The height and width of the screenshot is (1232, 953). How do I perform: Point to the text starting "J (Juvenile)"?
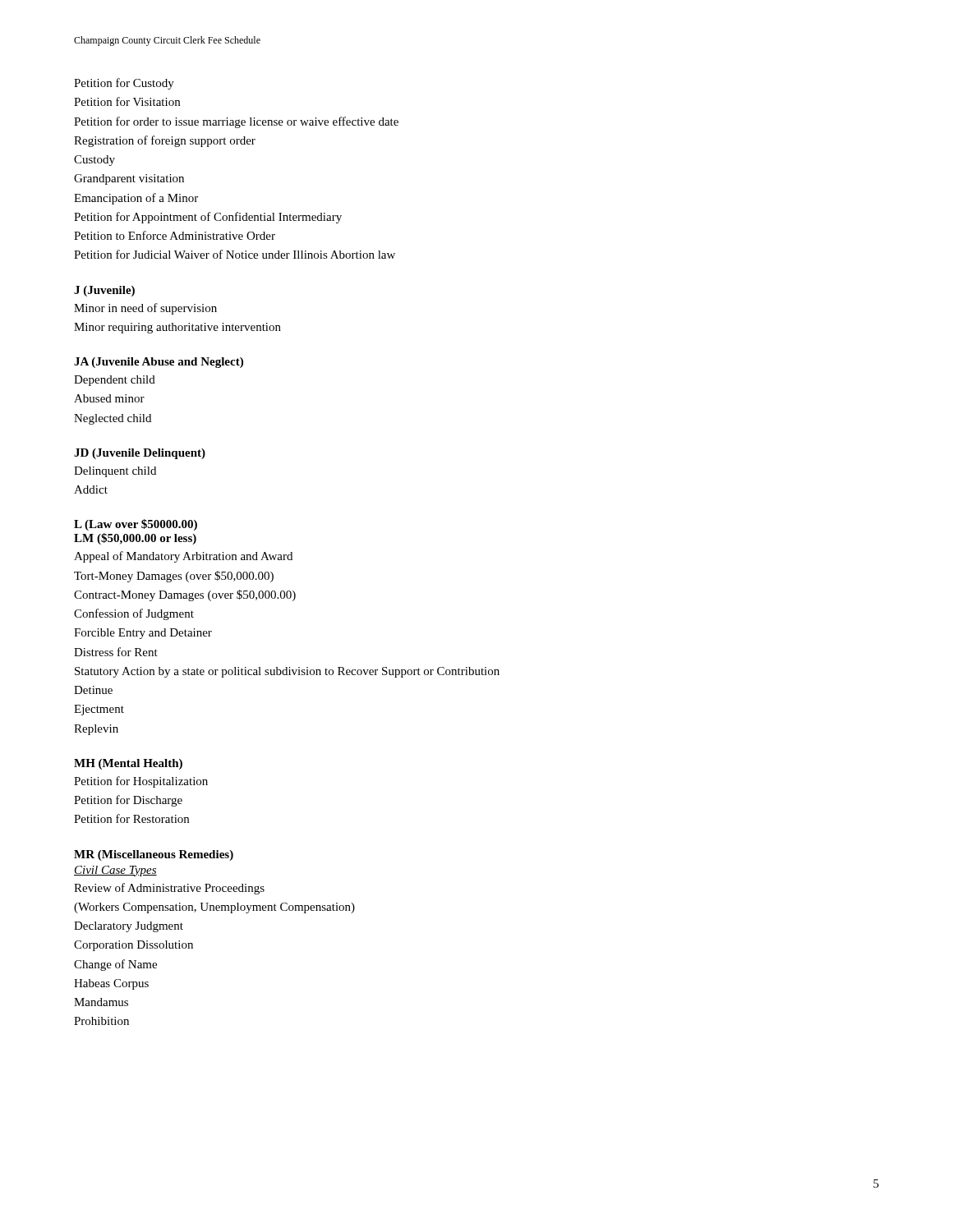pyautogui.click(x=105, y=290)
